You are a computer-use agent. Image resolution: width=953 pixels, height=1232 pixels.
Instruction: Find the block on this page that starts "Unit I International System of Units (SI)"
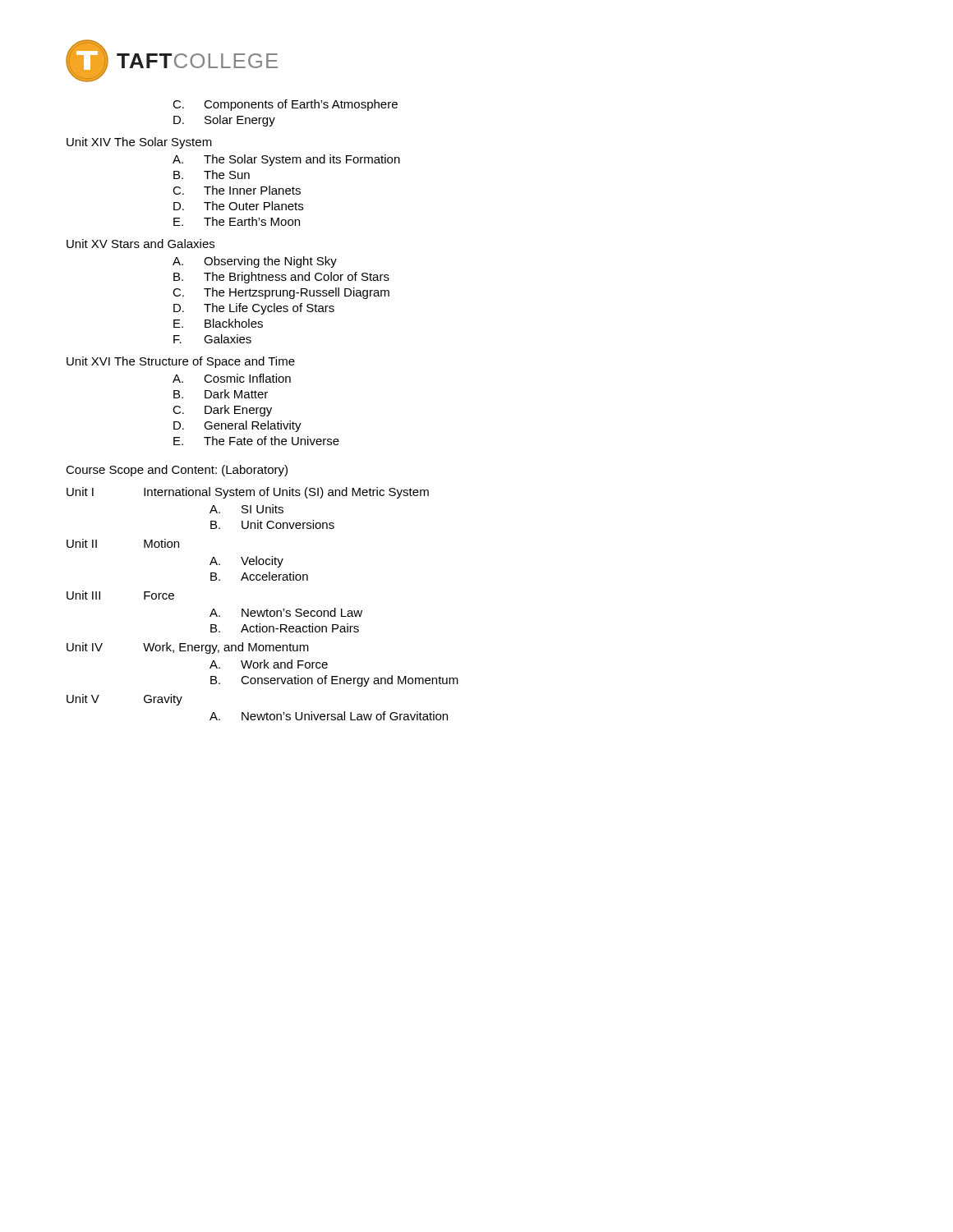tap(248, 492)
